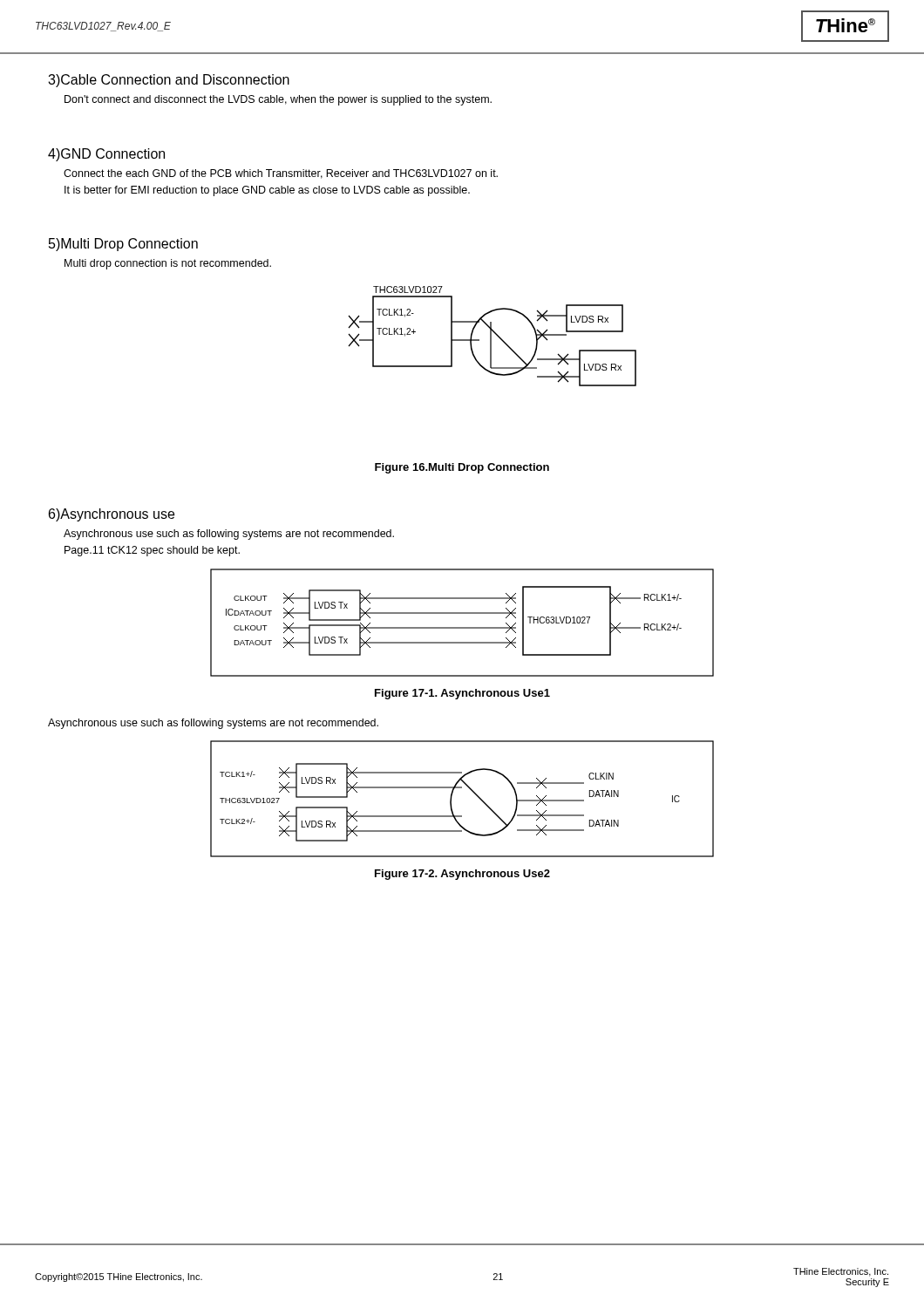Where does it say "Figure 17-1. Asynchronous Use1"?
Image resolution: width=924 pixels, height=1308 pixels.
click(462, 692)
